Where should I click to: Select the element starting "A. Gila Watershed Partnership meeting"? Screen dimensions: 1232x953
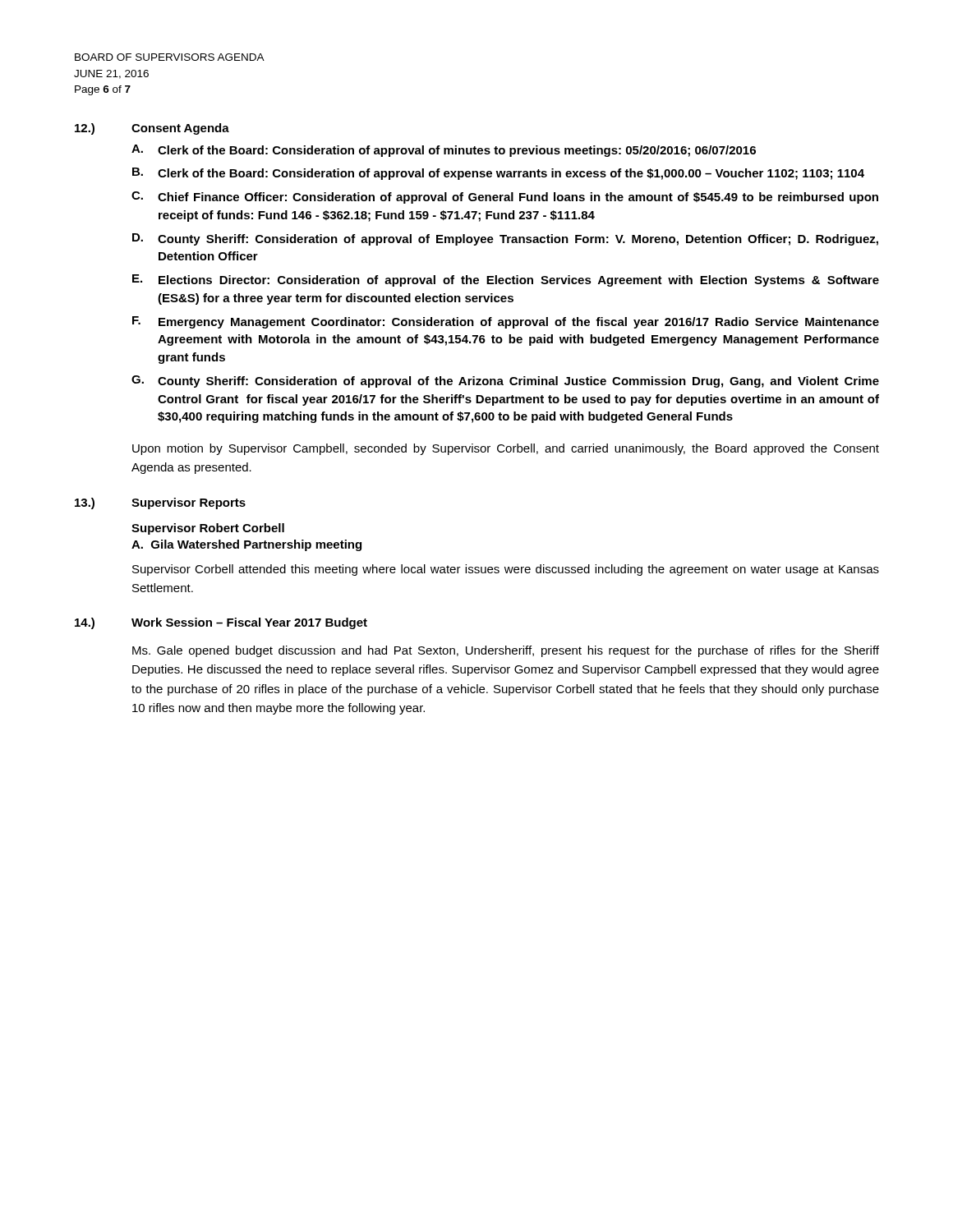point(247,544)
